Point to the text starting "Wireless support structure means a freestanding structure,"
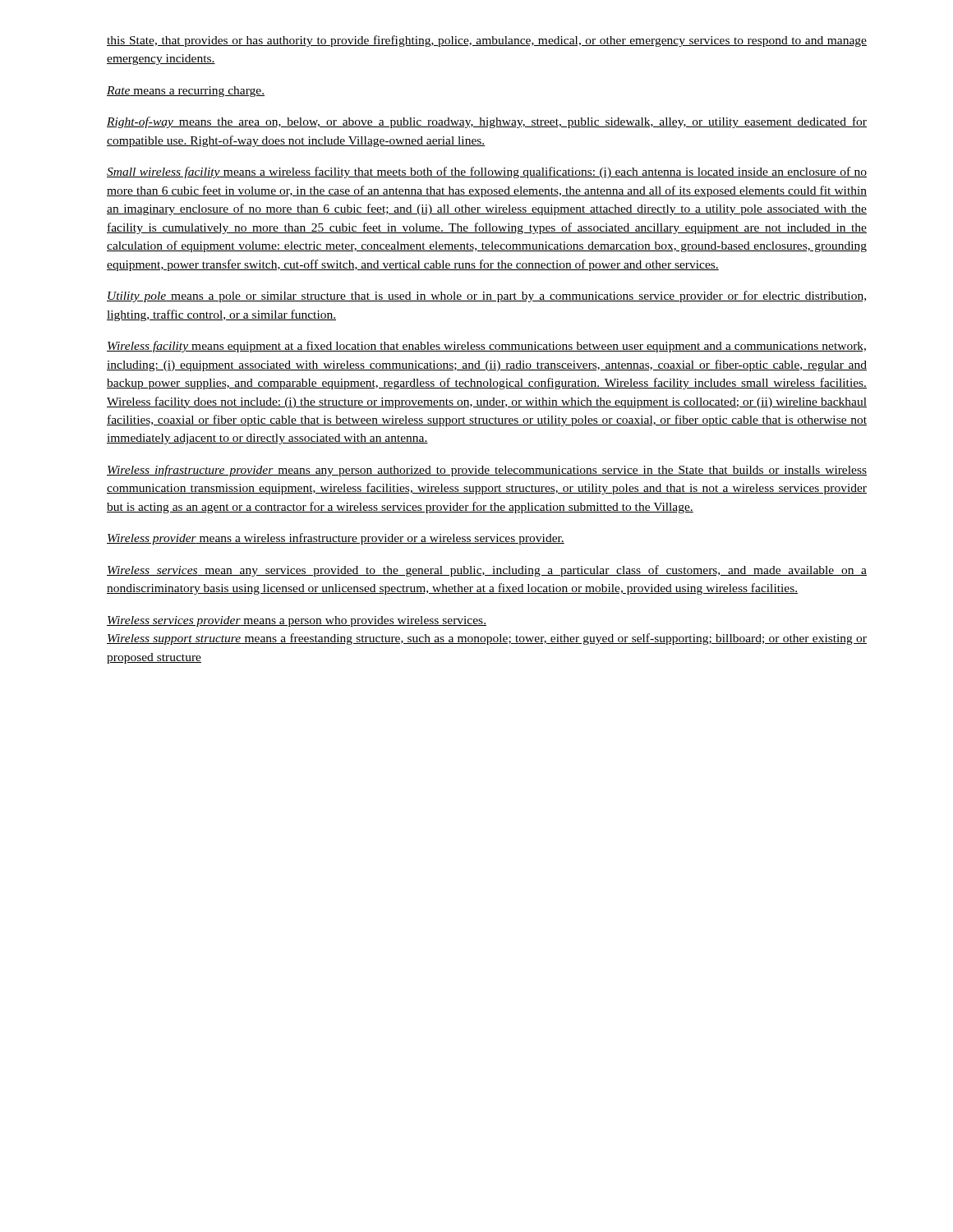The height and width of the screenshot is (1232, 953). (x=487, y=647)
